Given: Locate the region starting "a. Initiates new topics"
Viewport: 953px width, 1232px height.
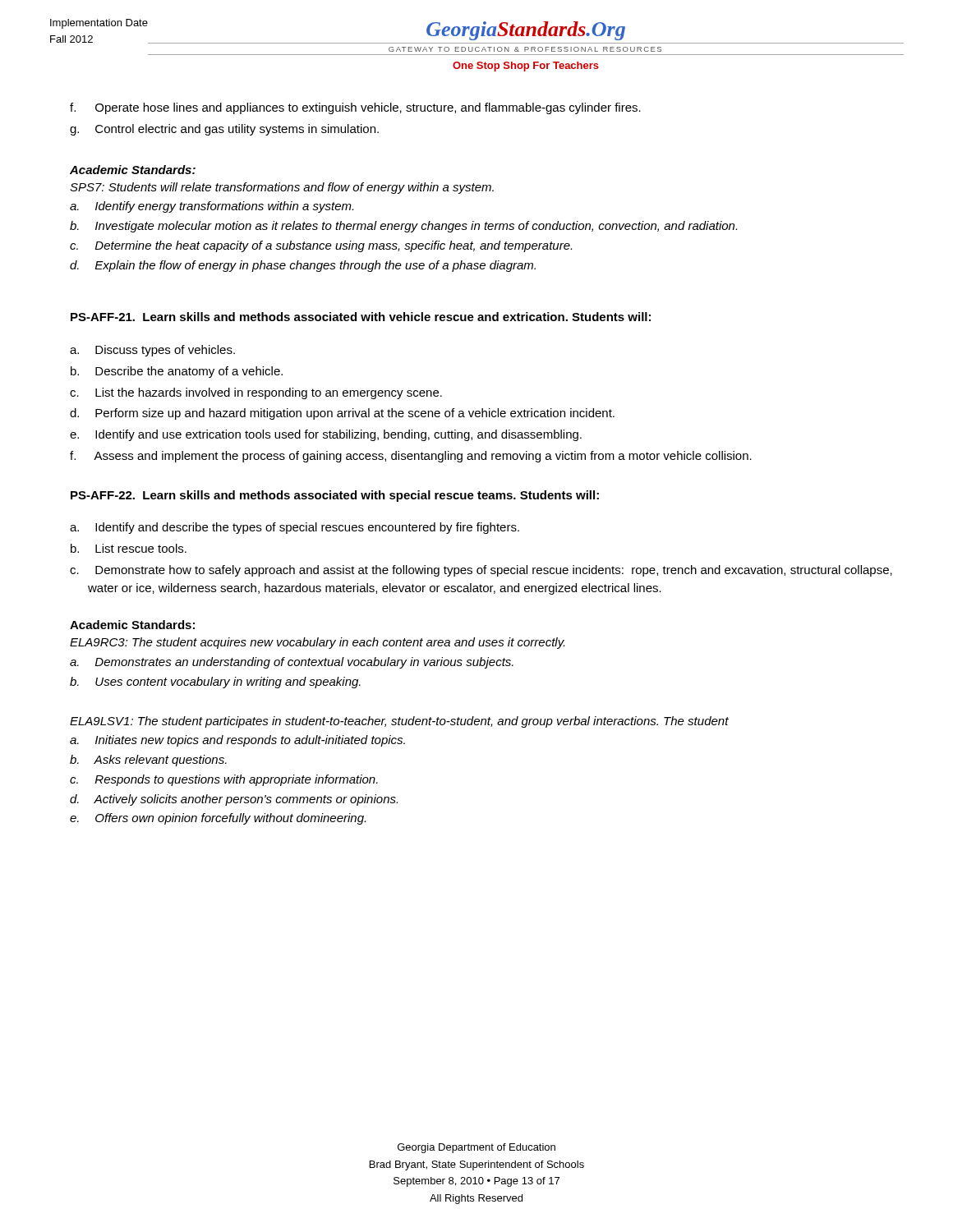Looking at the screenshot, I should [238, 740].
